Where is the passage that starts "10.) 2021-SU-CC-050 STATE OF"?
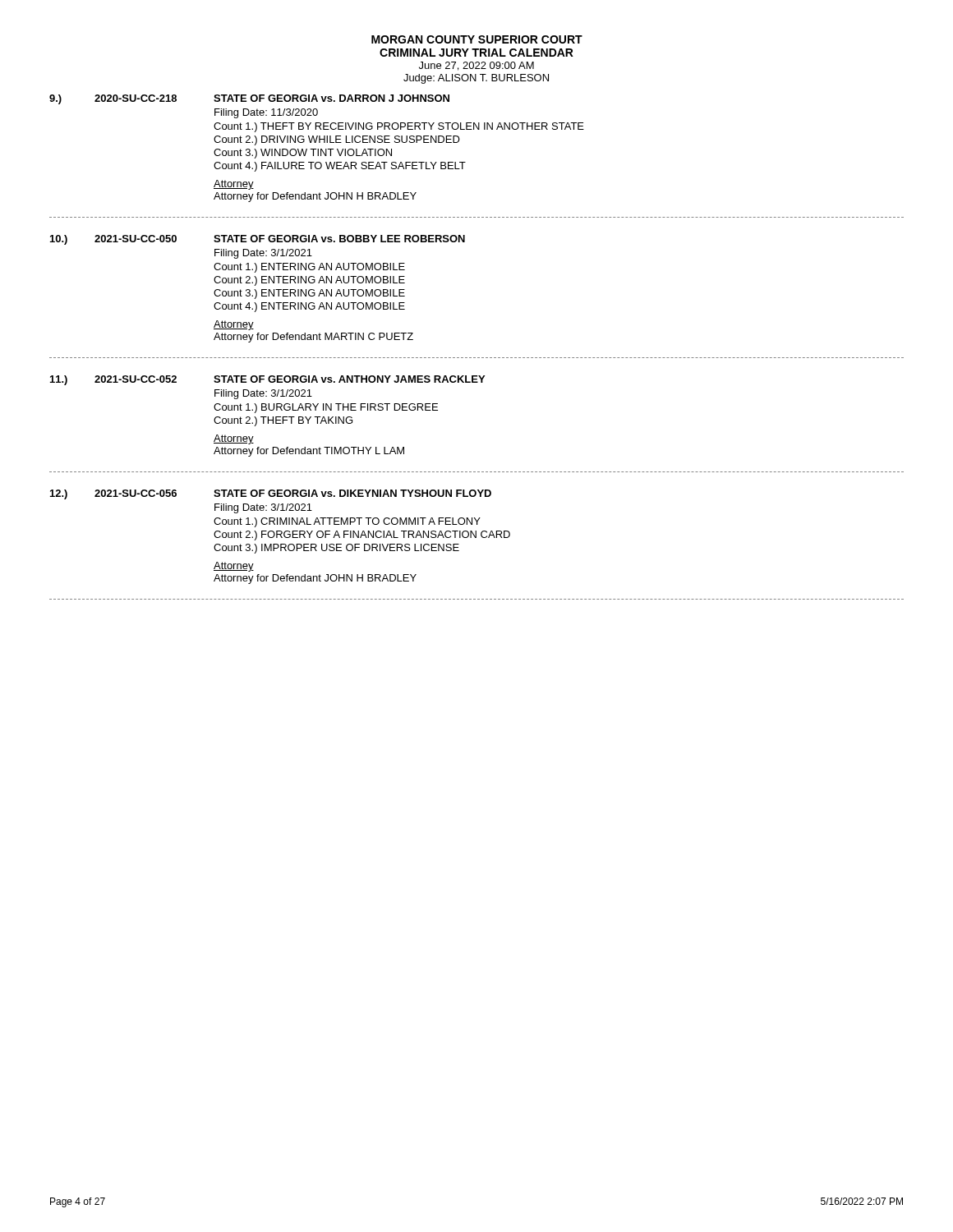This screenshot has width=953, height=1232. [258, 240]
